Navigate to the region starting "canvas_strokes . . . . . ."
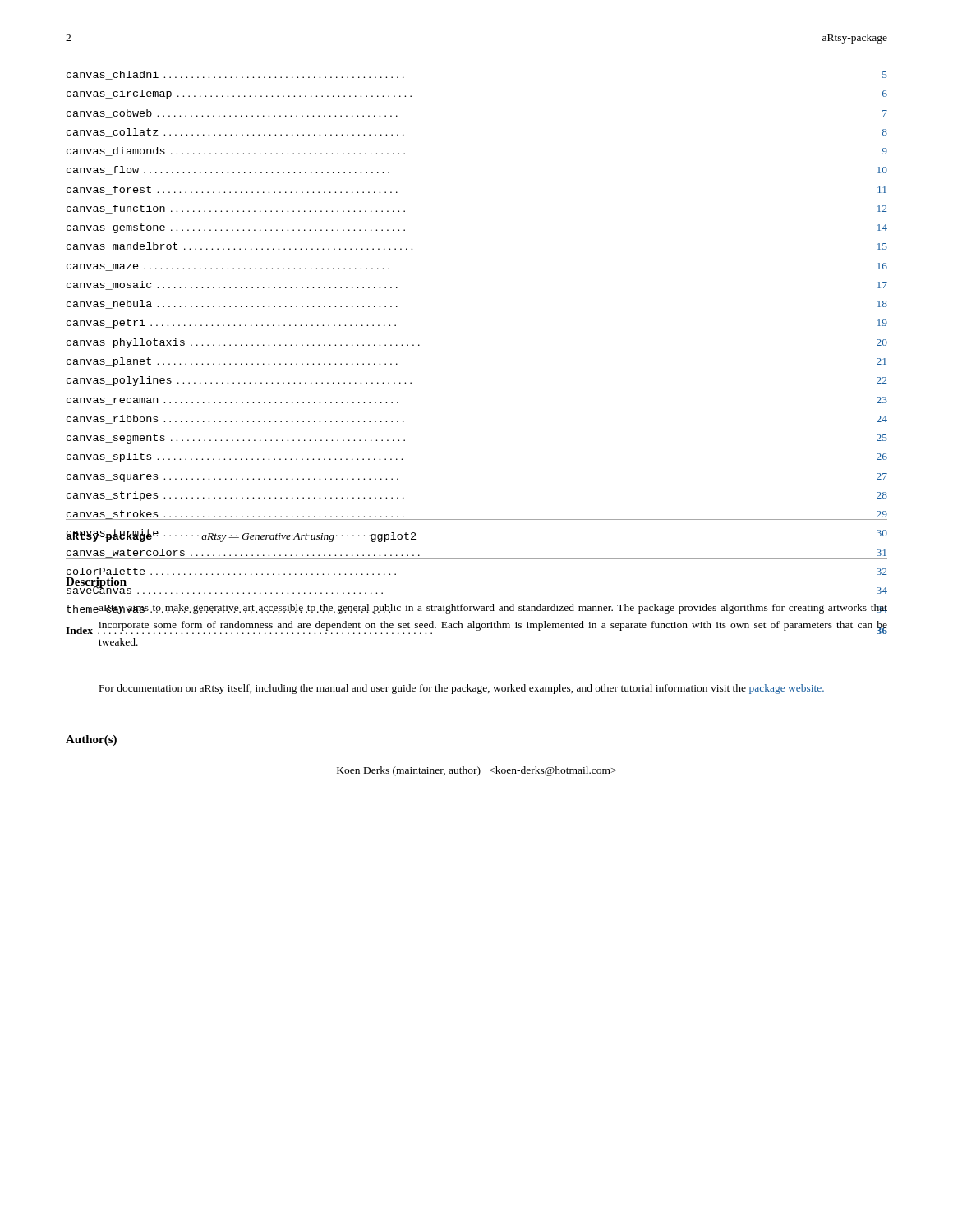 pyautogui.click(x=476, y=515)
